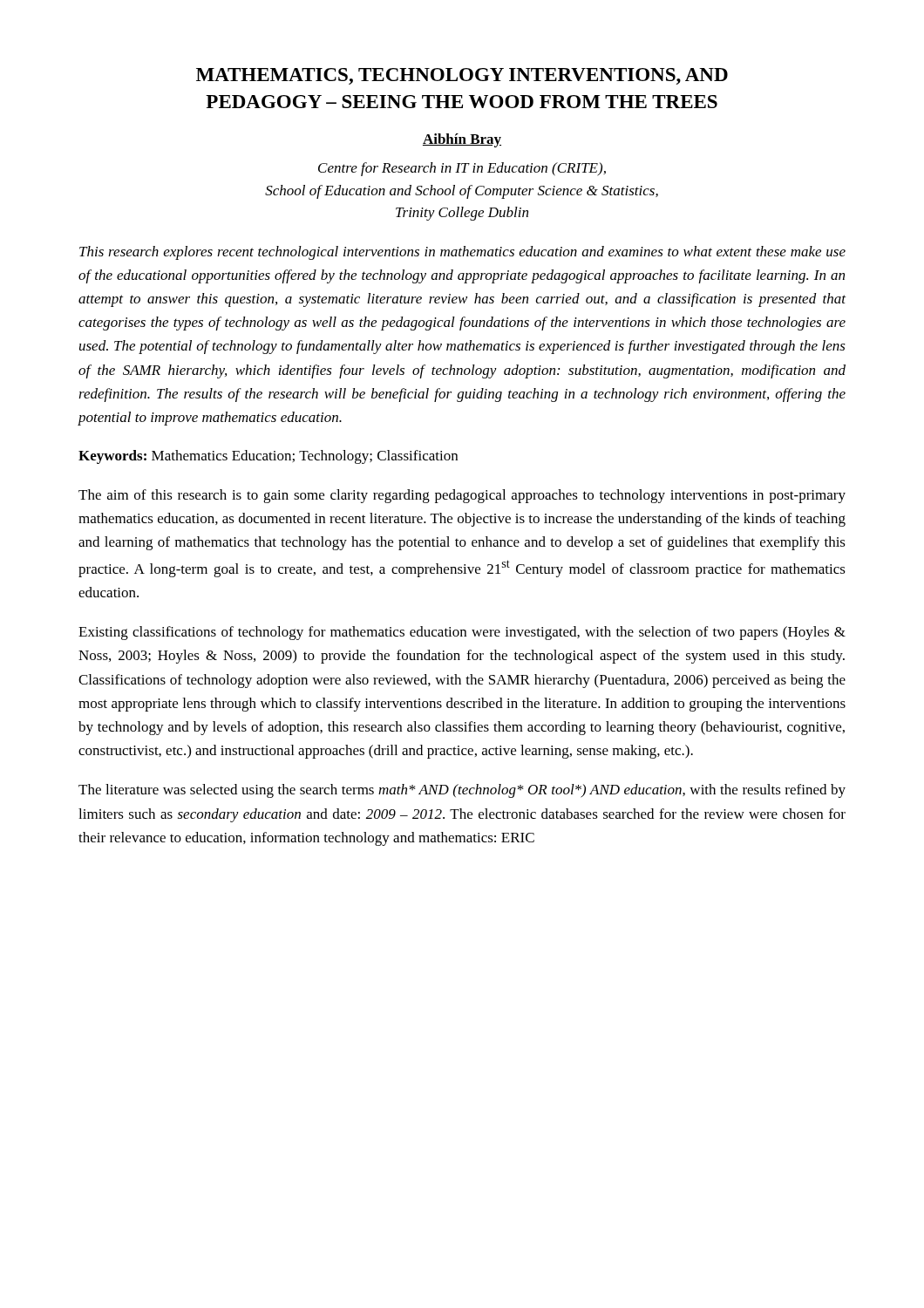Select the element starting "Mathematics, Technology Interventions, andPedagogy"
The image size is (924, 1308).
coord(462,88)
